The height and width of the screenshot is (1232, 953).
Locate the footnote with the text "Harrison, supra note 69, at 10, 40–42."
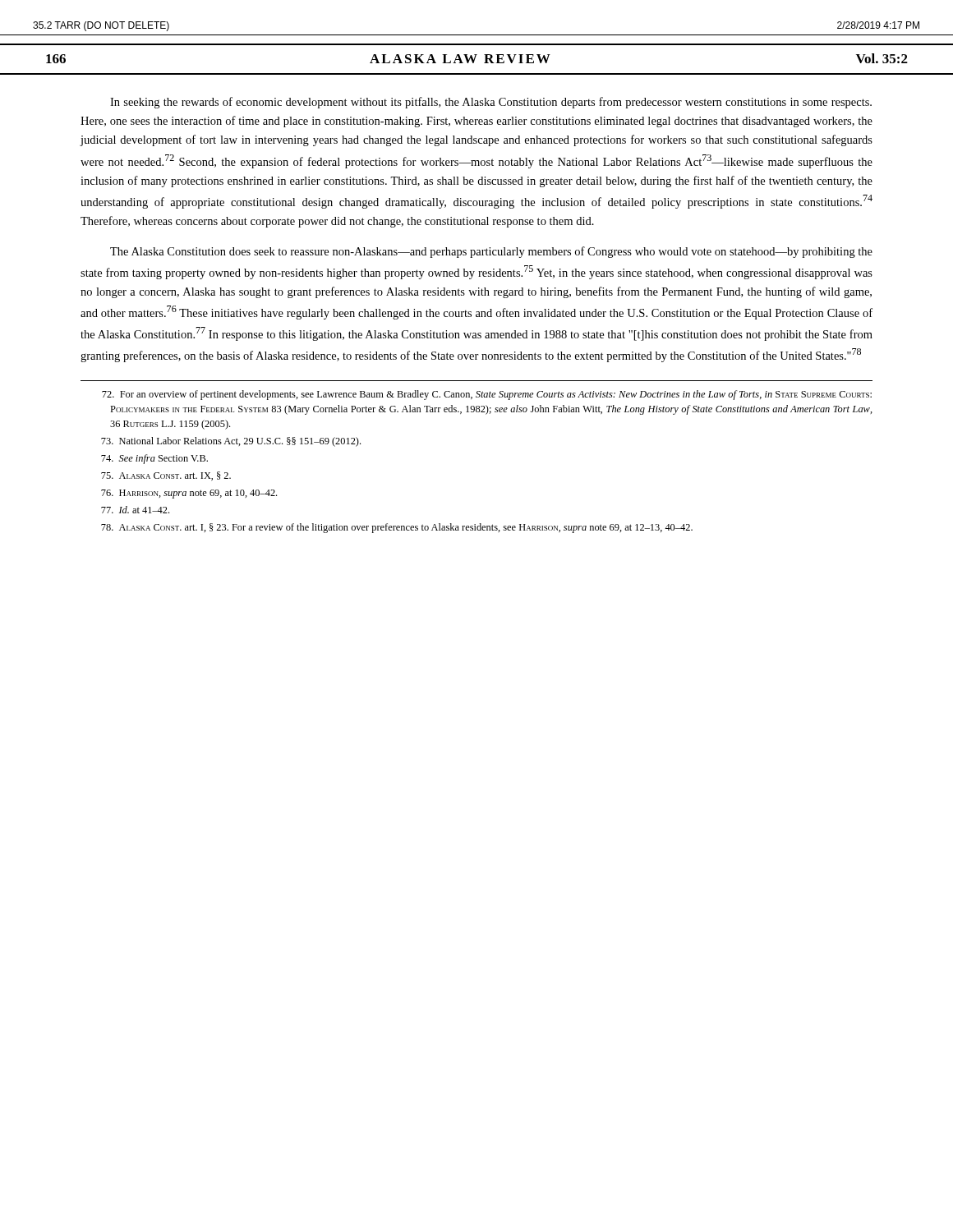coord(189,494)
